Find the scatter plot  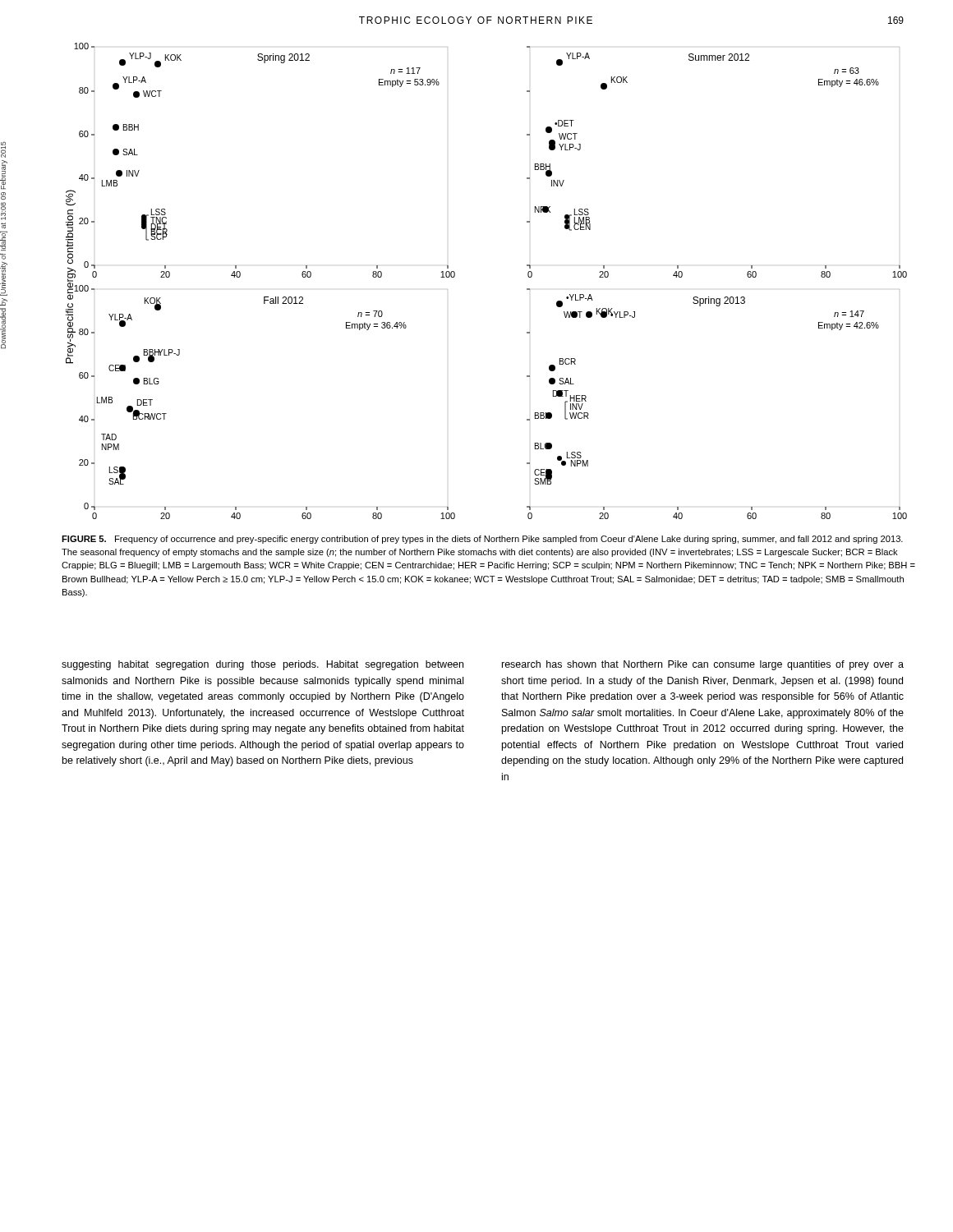[497, 277]
